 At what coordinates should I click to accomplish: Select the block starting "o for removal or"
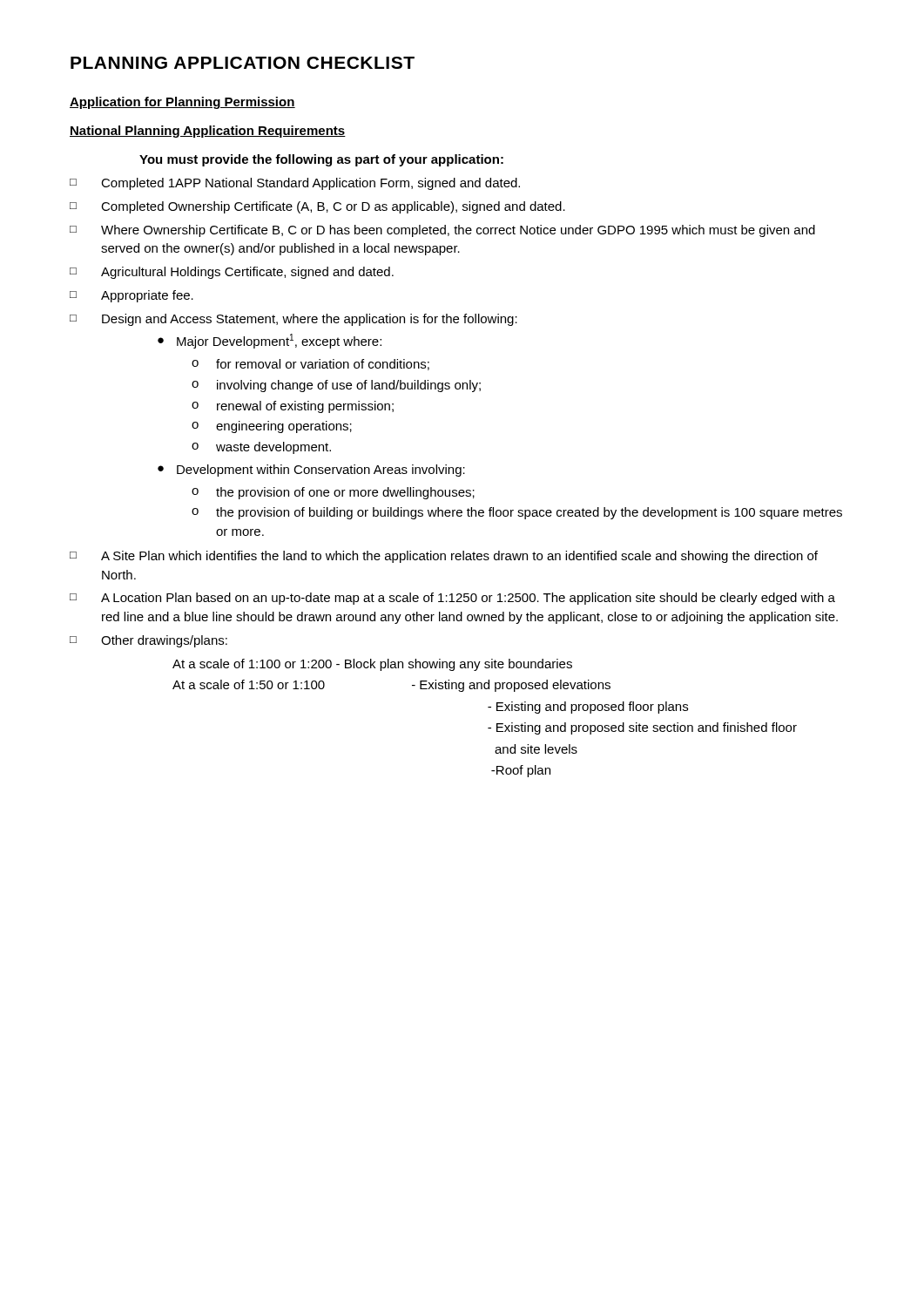click(311, 364)
